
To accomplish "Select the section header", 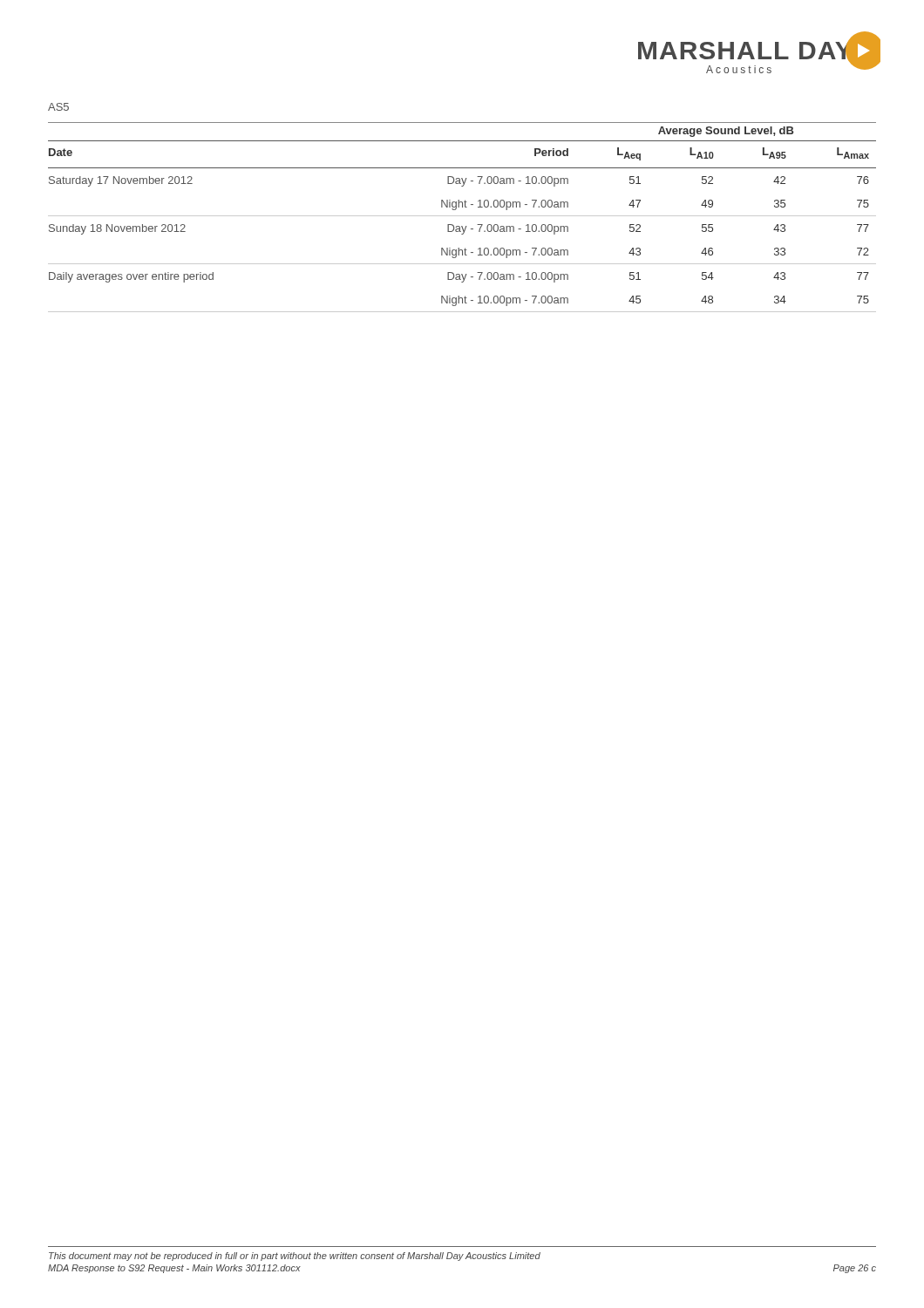I will click(x=59, y=107).
